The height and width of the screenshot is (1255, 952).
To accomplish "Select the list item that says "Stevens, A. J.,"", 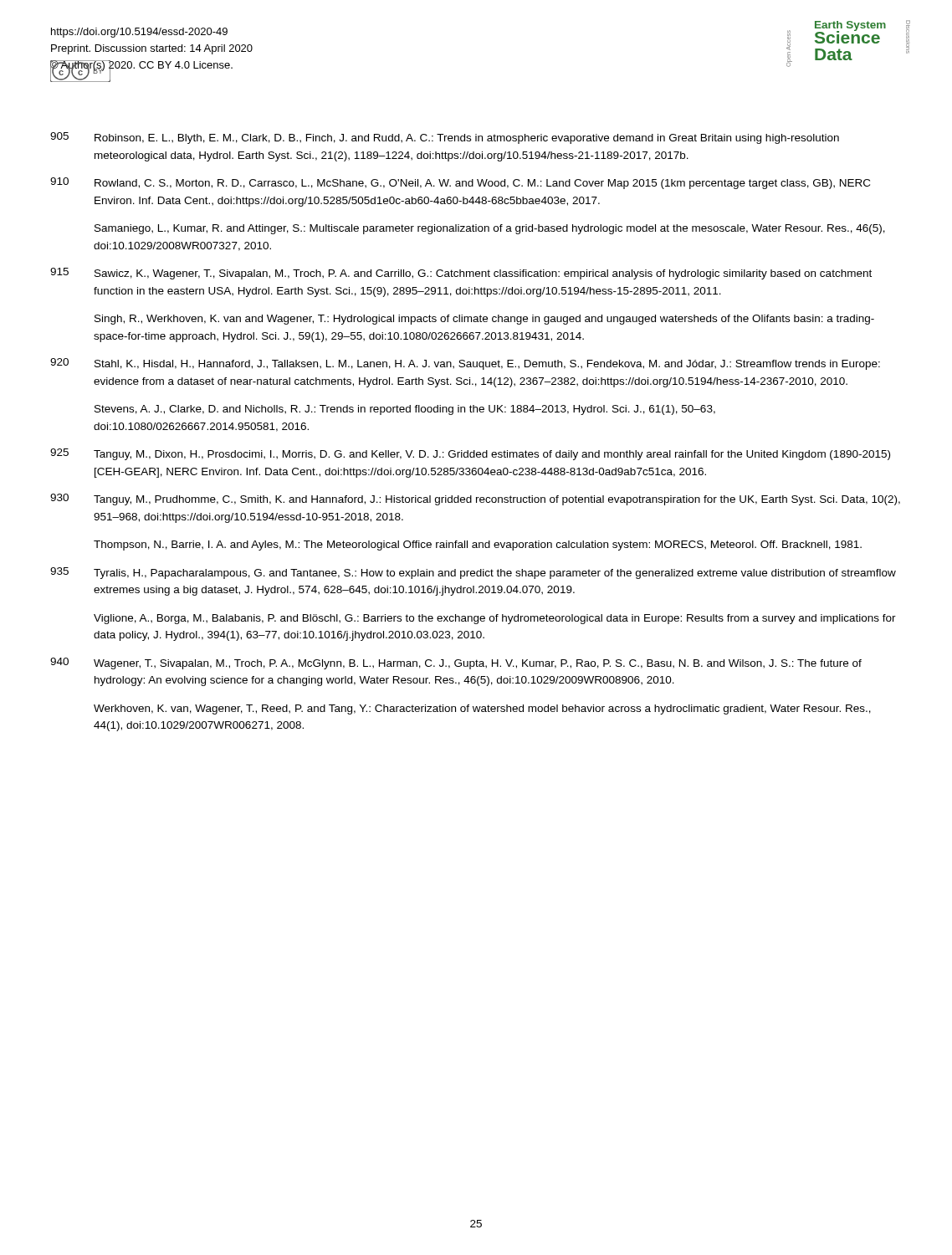I will tap(476, 418).
